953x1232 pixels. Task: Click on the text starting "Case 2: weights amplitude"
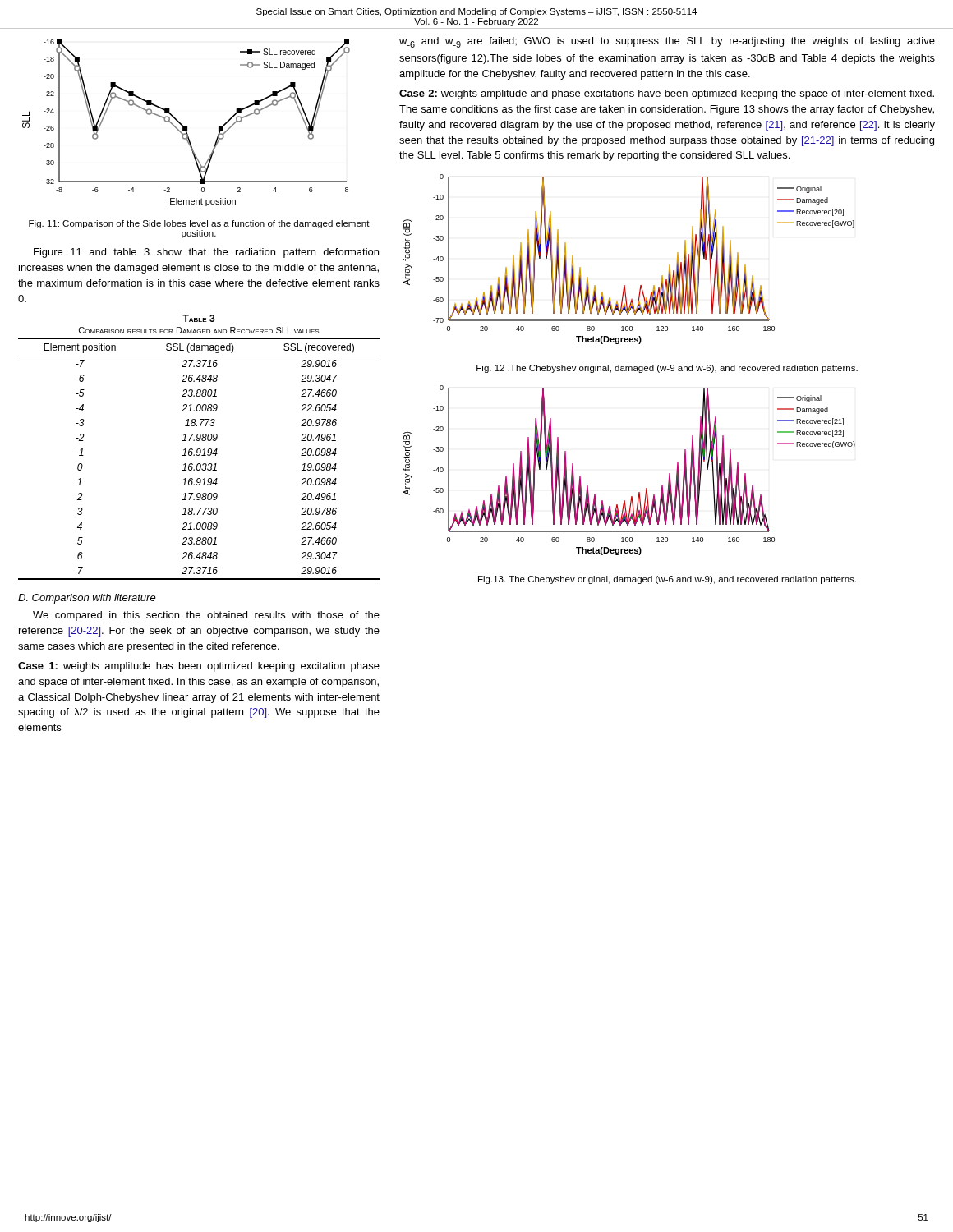(667, 124)
